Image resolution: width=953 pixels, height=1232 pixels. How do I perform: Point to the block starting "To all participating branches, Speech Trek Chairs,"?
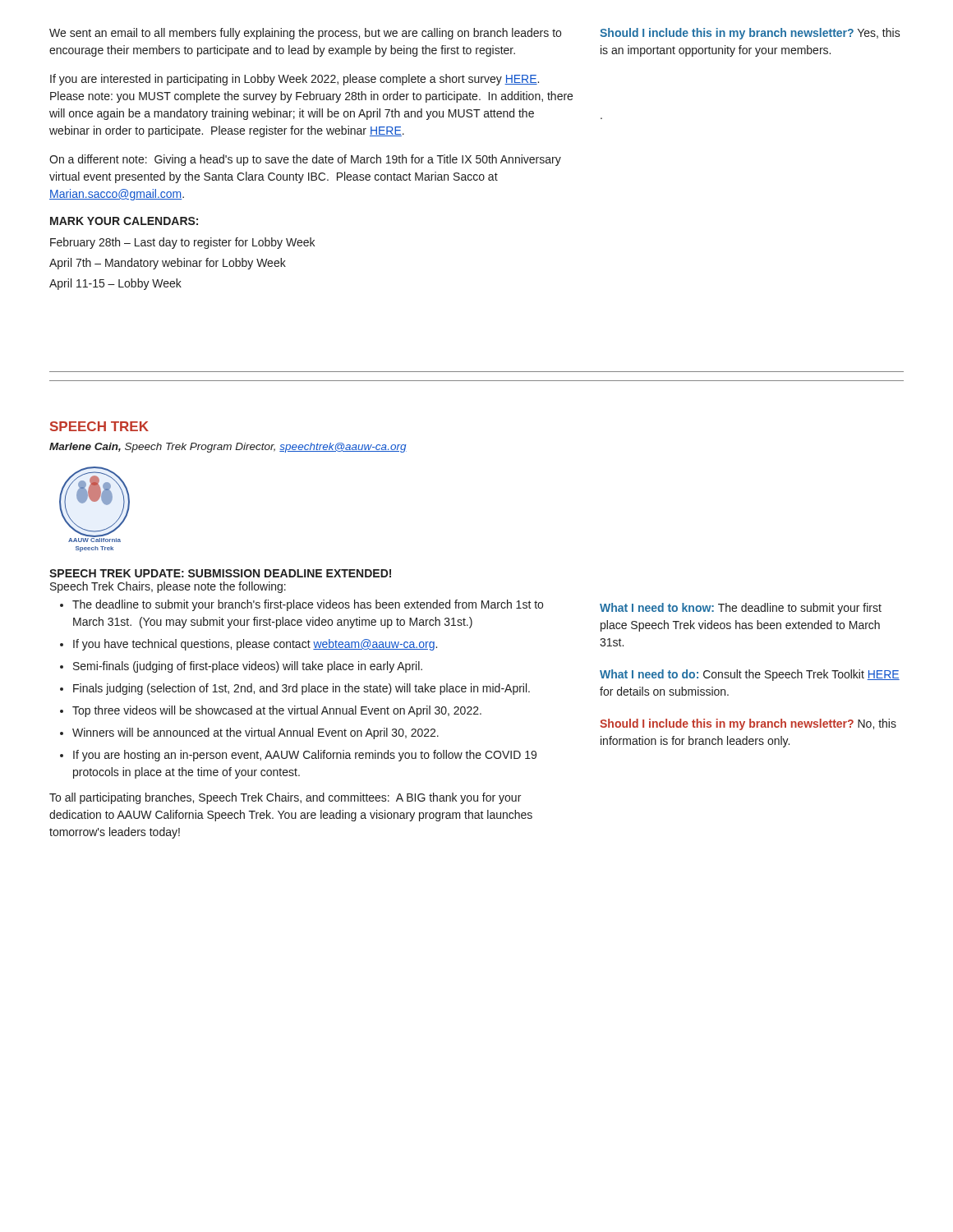tap(291, 815)
